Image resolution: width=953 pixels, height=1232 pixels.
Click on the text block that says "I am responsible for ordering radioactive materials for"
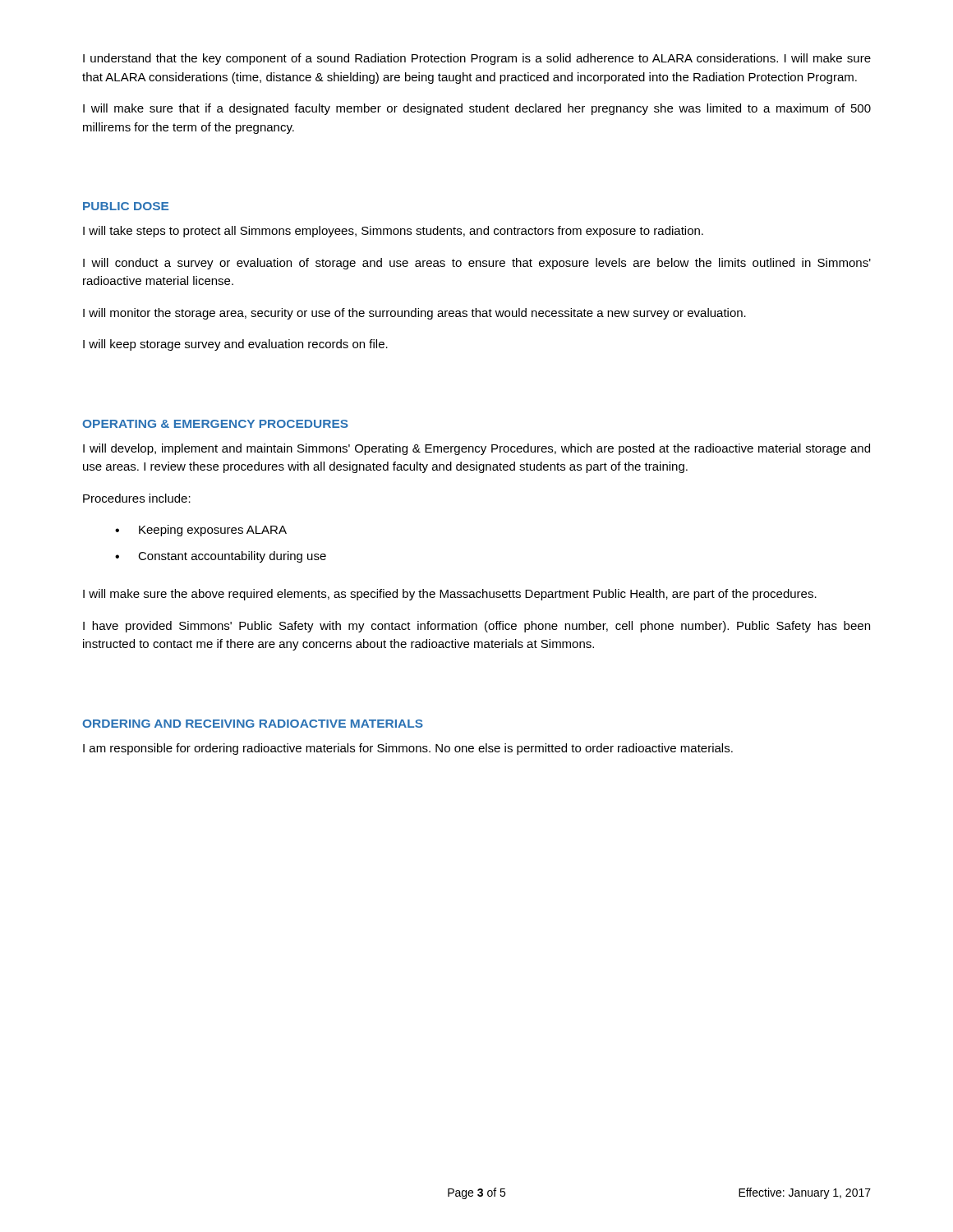click(408, 747)
